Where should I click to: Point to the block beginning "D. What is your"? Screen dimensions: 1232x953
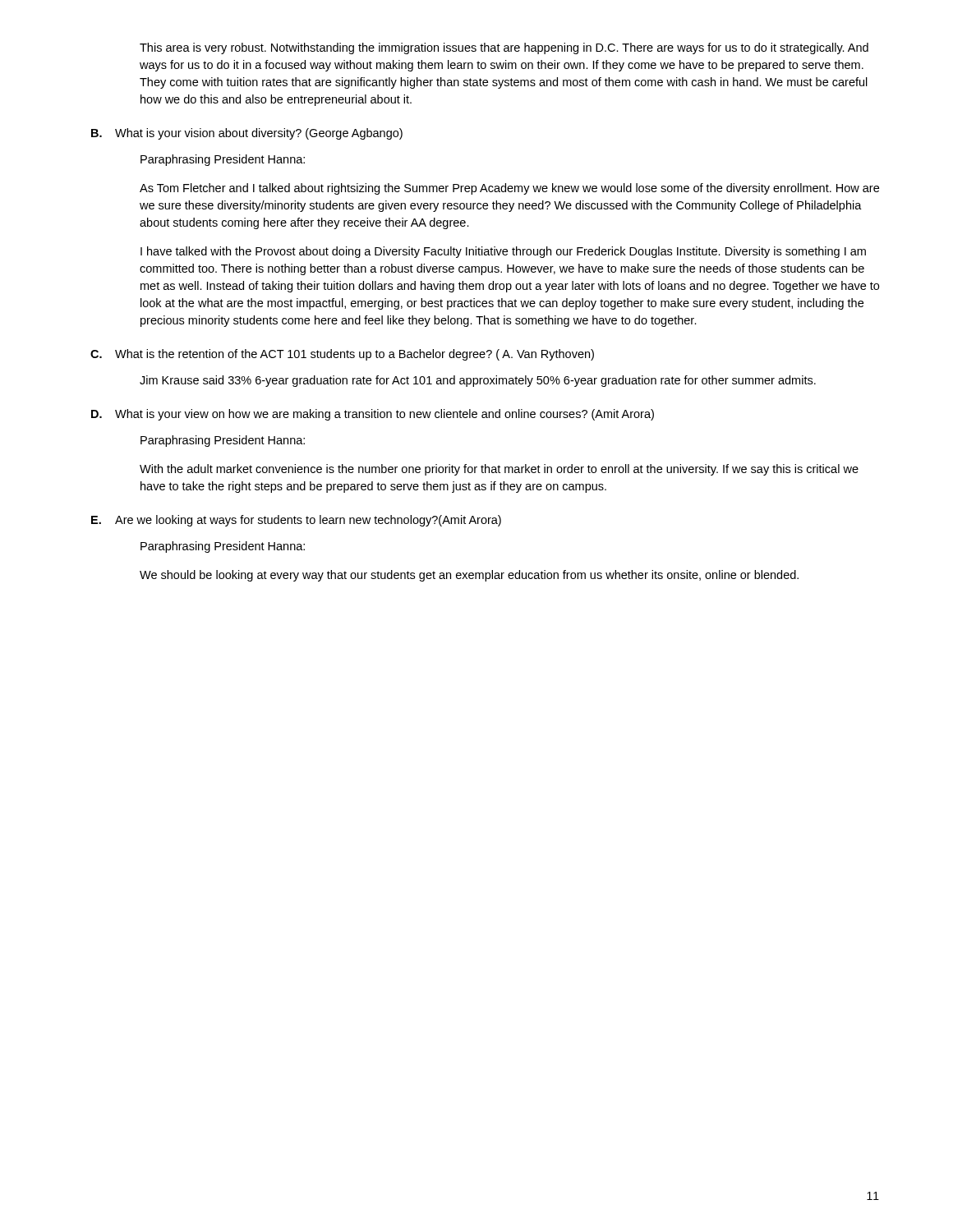click(487, 414)
